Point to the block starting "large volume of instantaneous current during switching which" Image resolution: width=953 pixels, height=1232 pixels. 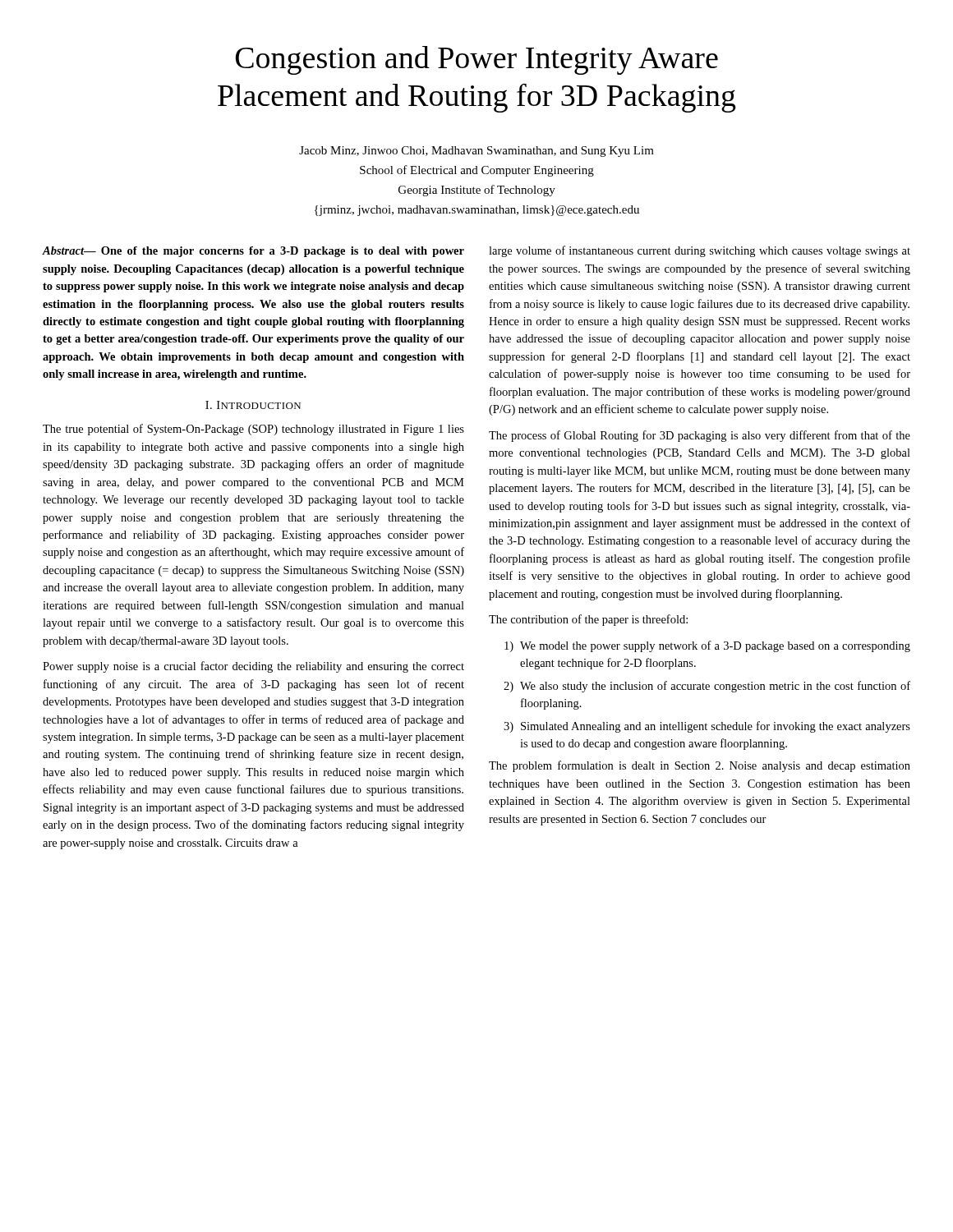[x=700, y=330]
